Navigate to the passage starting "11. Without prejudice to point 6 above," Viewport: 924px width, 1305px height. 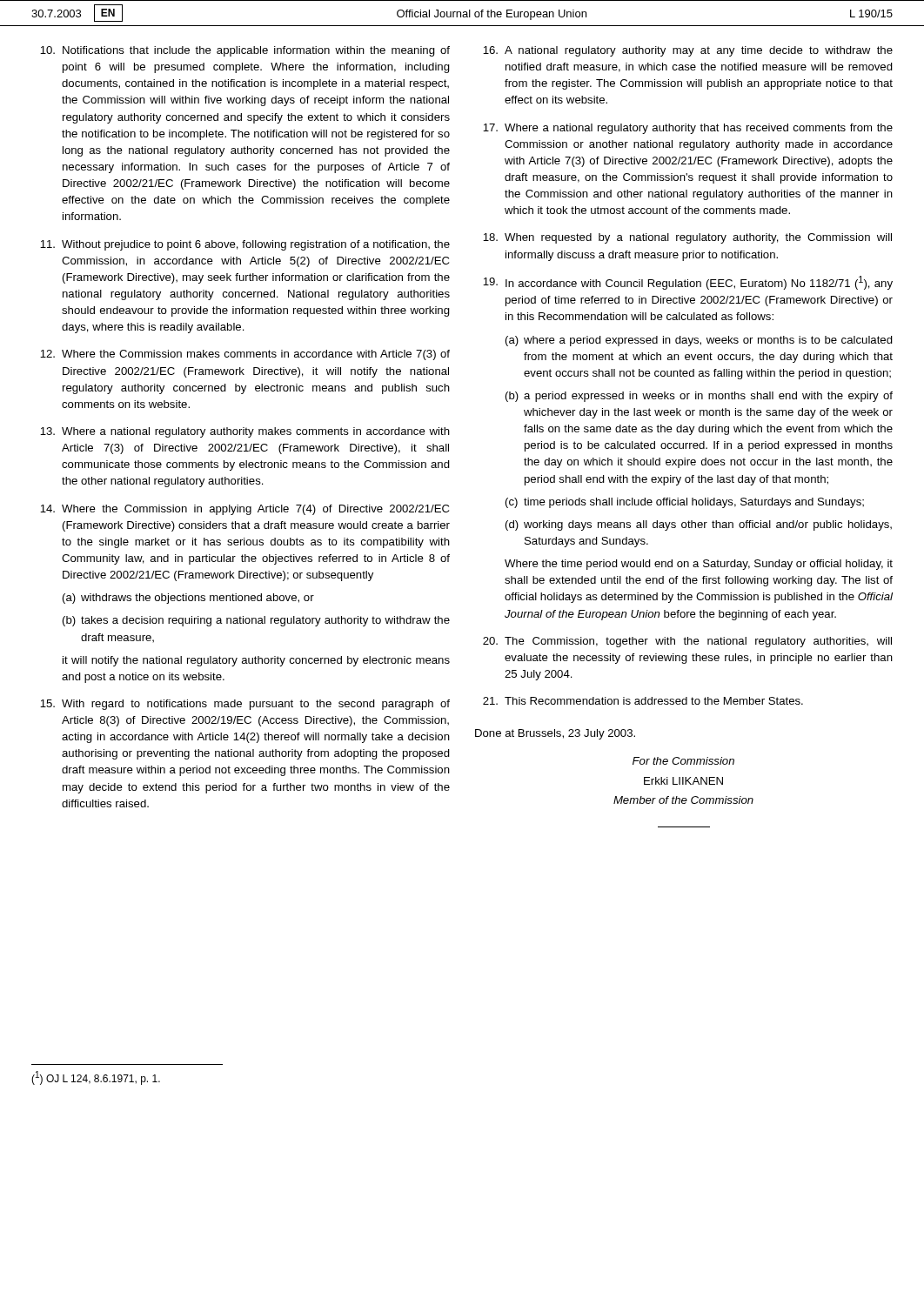tap(241, 285)
